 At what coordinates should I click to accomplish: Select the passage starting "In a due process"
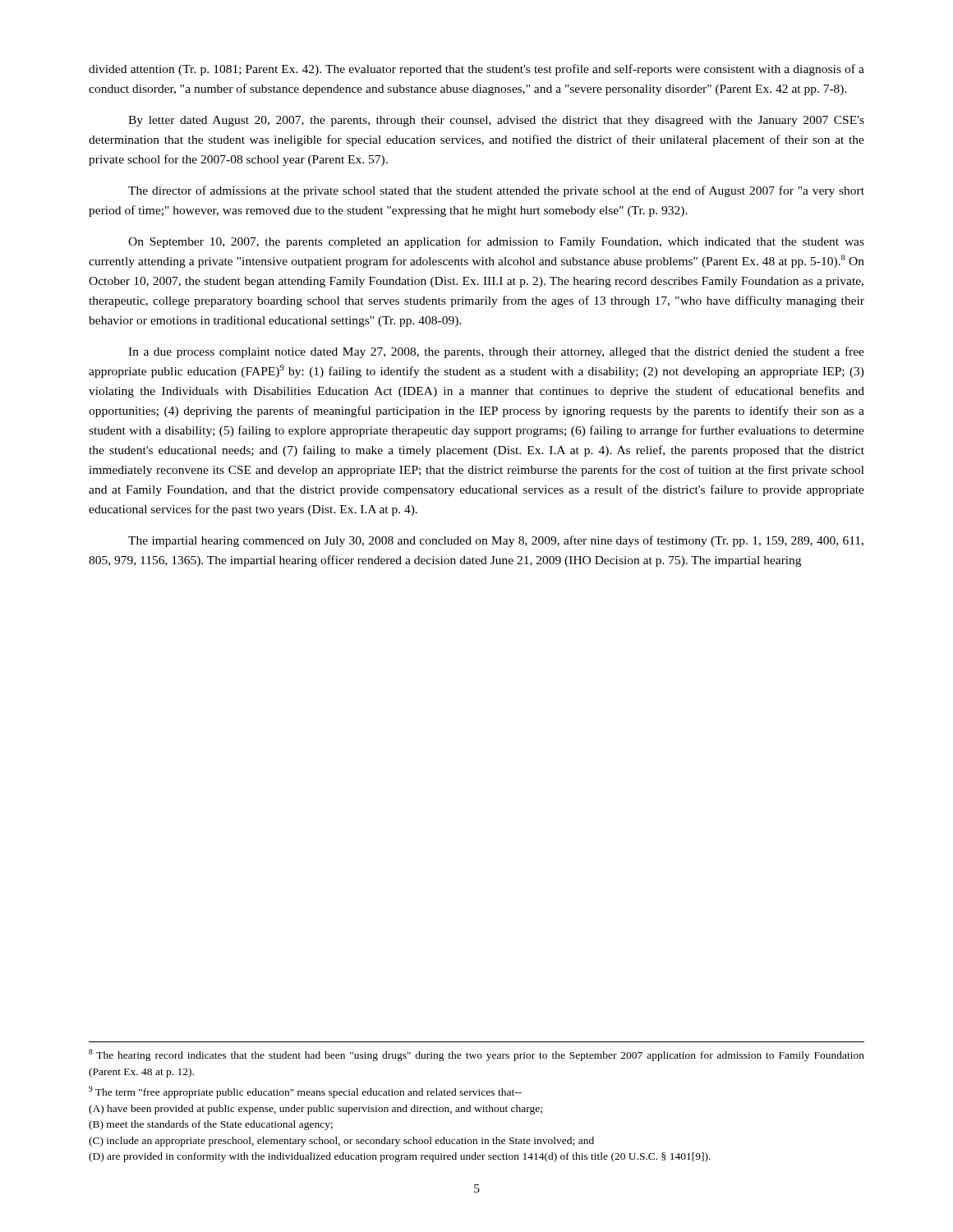[x=476, y=430]
